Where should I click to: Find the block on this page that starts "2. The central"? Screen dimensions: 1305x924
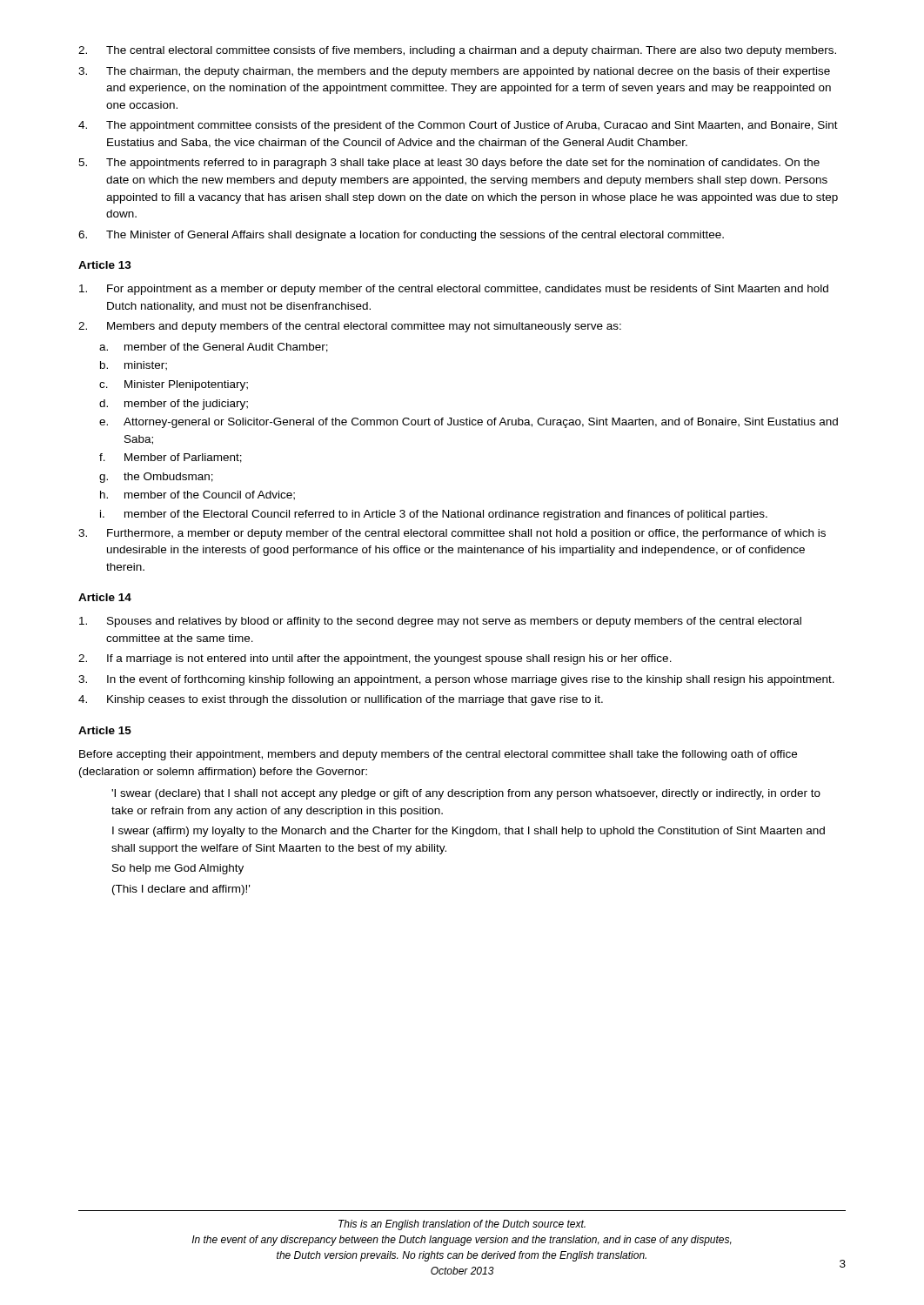click(462, 50)
